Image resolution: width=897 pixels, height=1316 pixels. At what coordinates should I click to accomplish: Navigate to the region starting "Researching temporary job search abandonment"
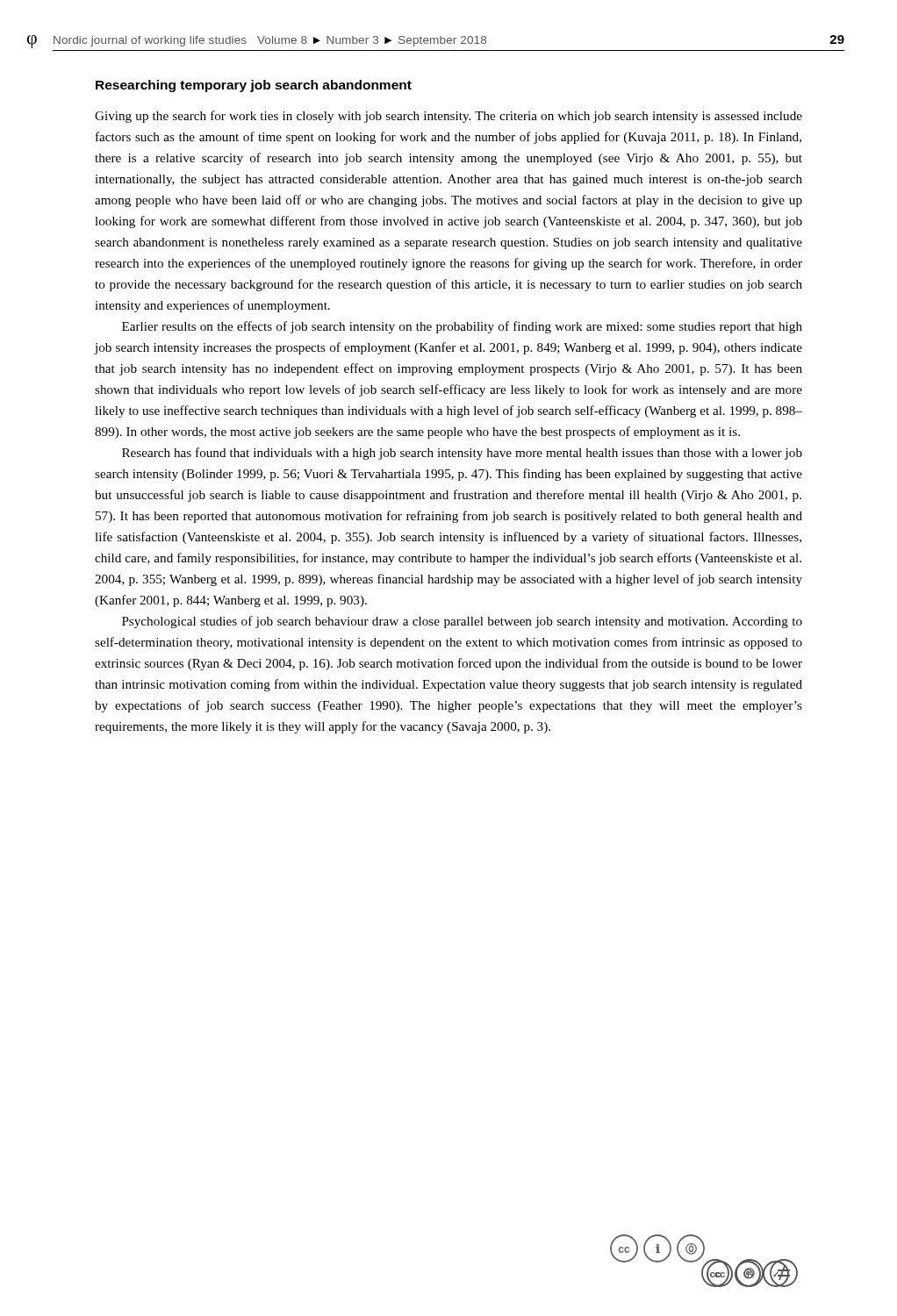(253, 85)
